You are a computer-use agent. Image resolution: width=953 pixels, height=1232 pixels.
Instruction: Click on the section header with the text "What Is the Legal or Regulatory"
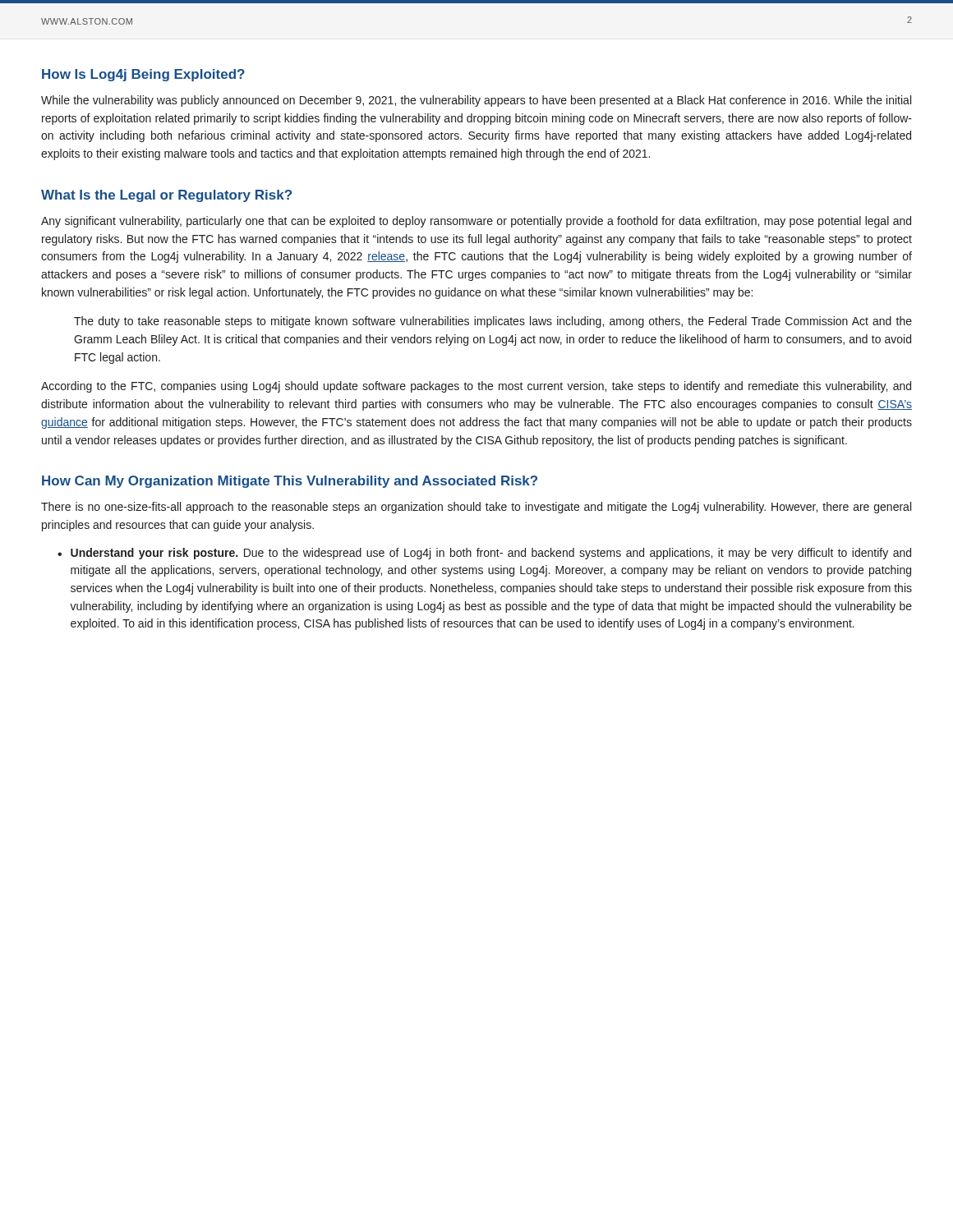[x=167, y=195]
